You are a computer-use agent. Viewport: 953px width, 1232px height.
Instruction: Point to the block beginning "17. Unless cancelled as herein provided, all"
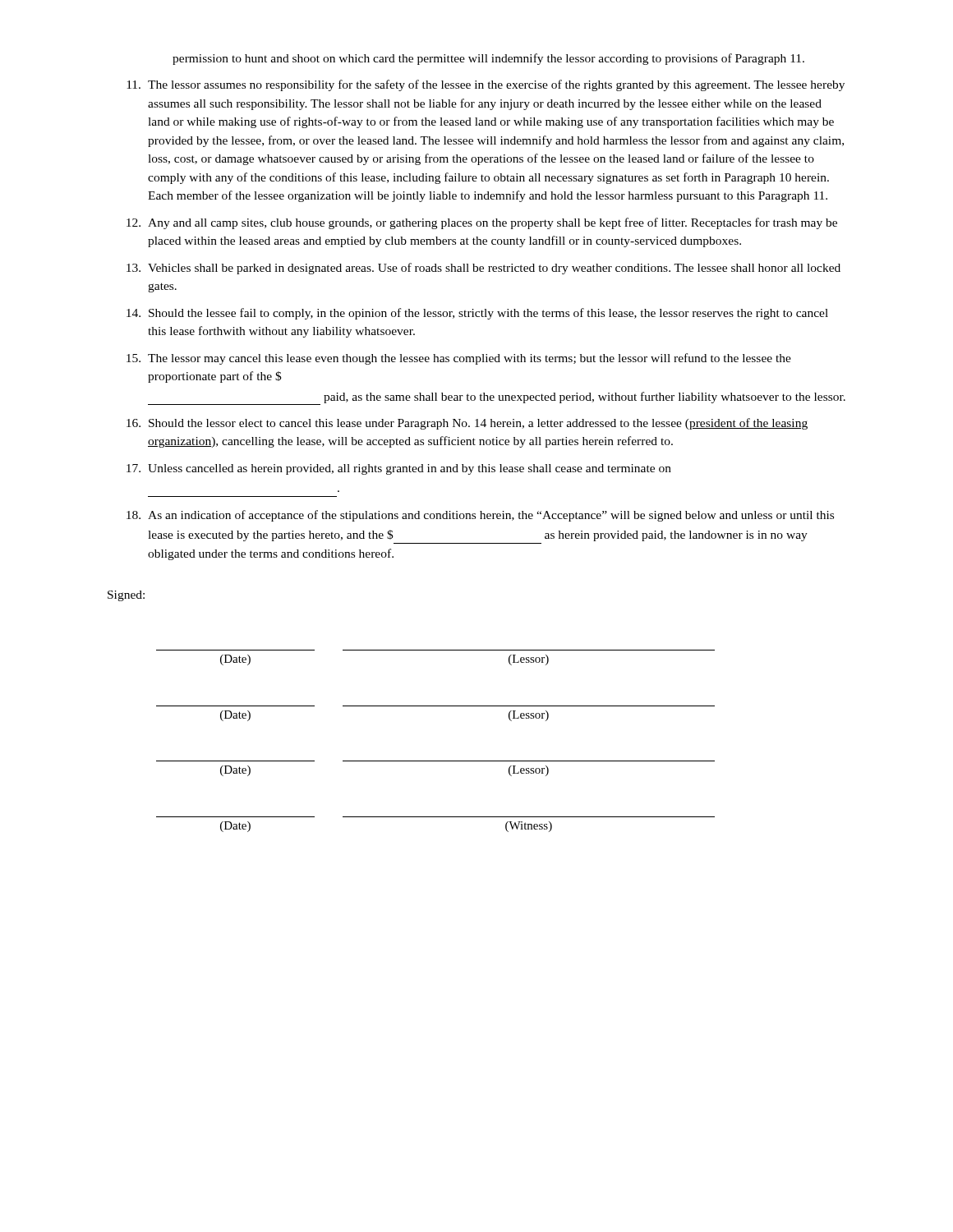(x=476, y=478)
